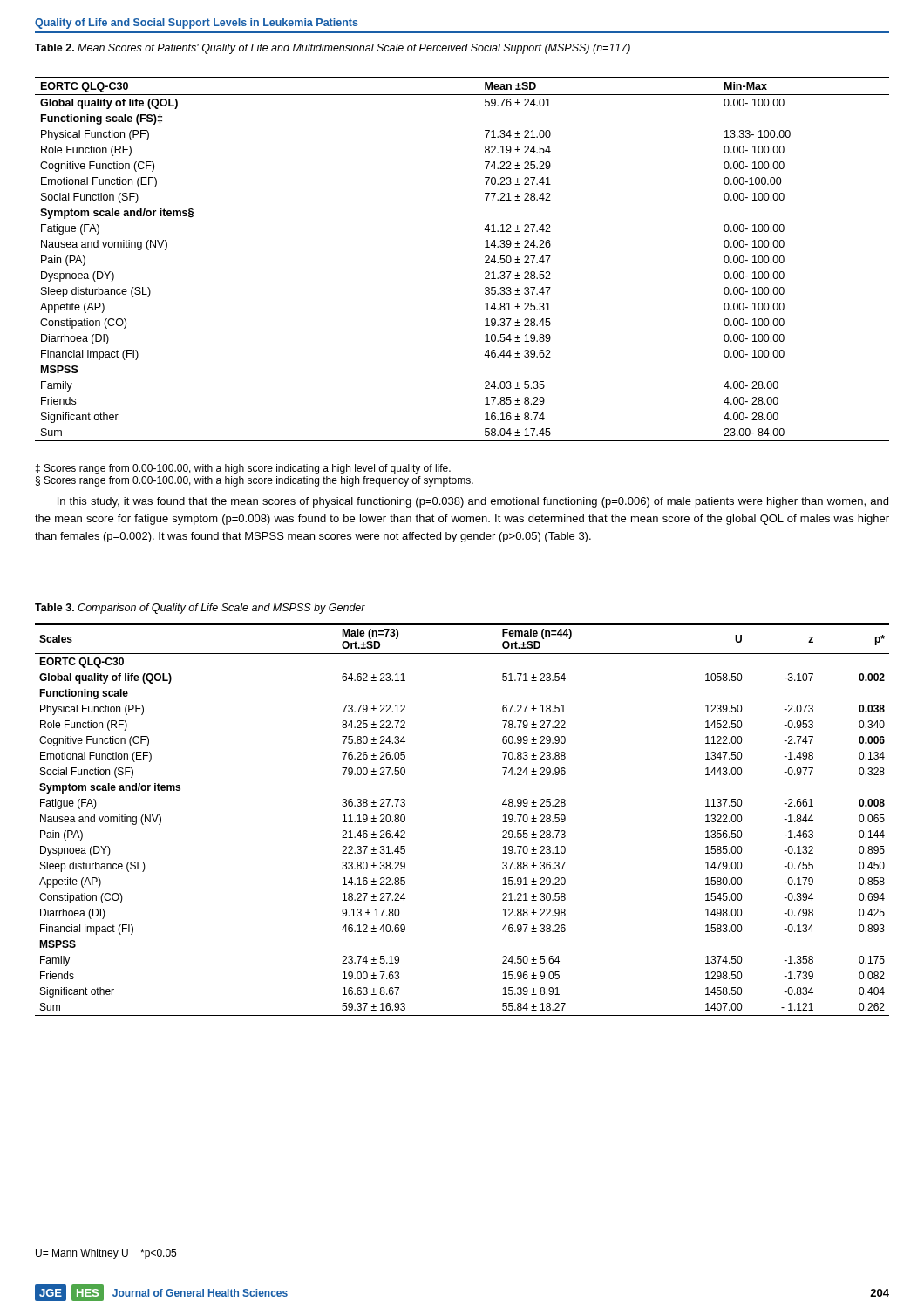Click on the table containing "37.88 ± 36.37"
This screenshot has height=1308, width=924.
[462, 820]
